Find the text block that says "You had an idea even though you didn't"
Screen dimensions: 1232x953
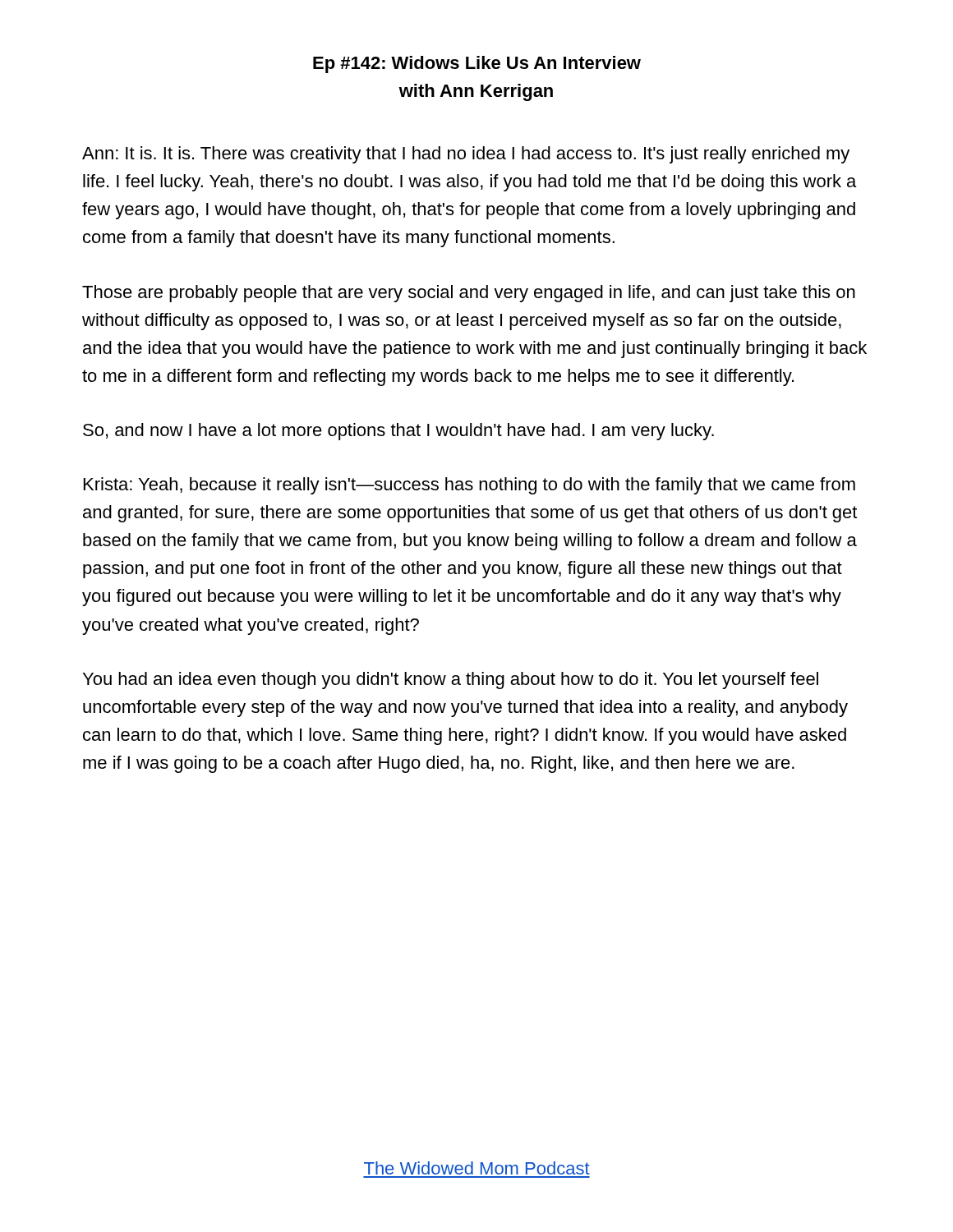click(x=465, y=720)
